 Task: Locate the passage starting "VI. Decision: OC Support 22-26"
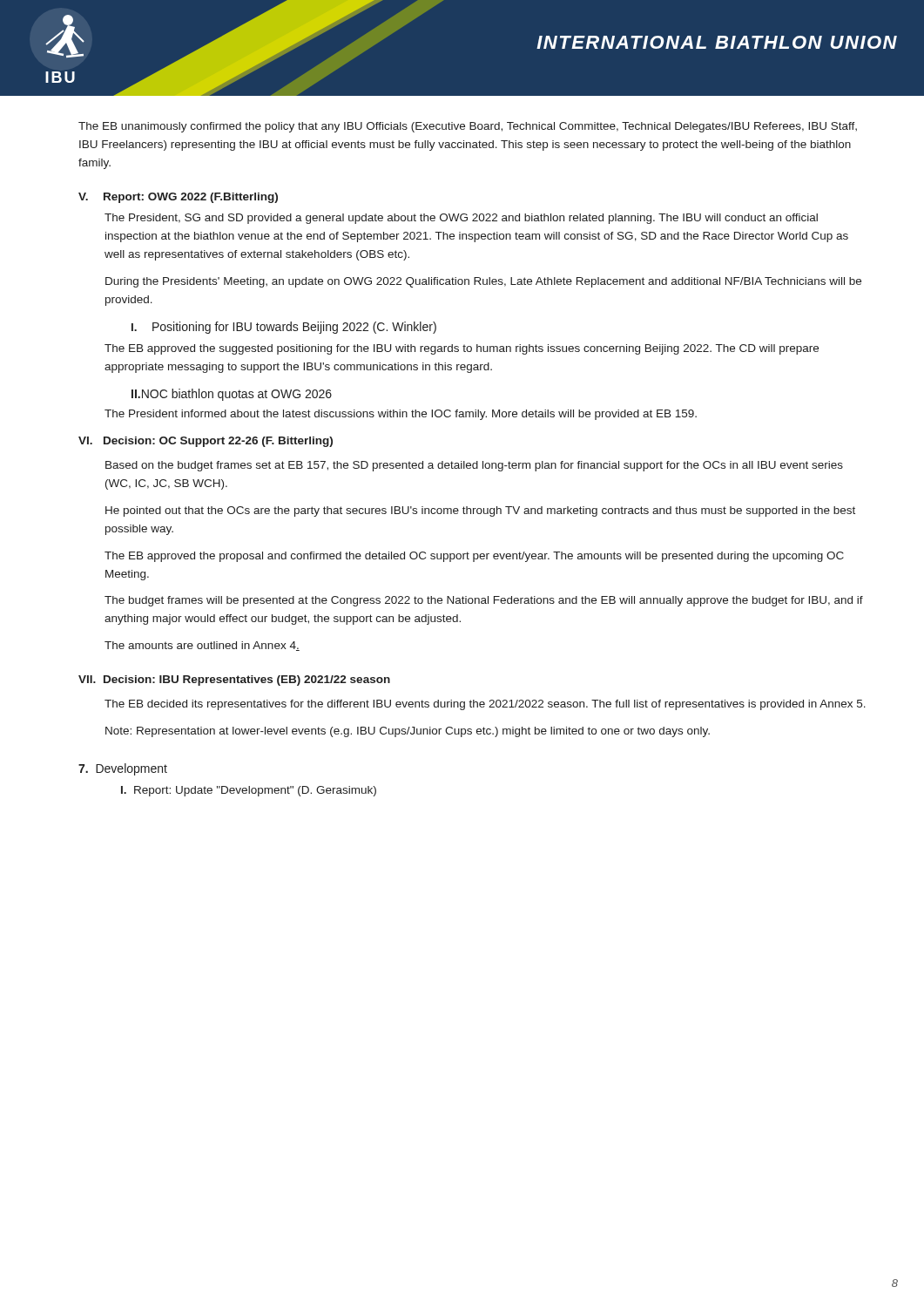pos(206,441)
